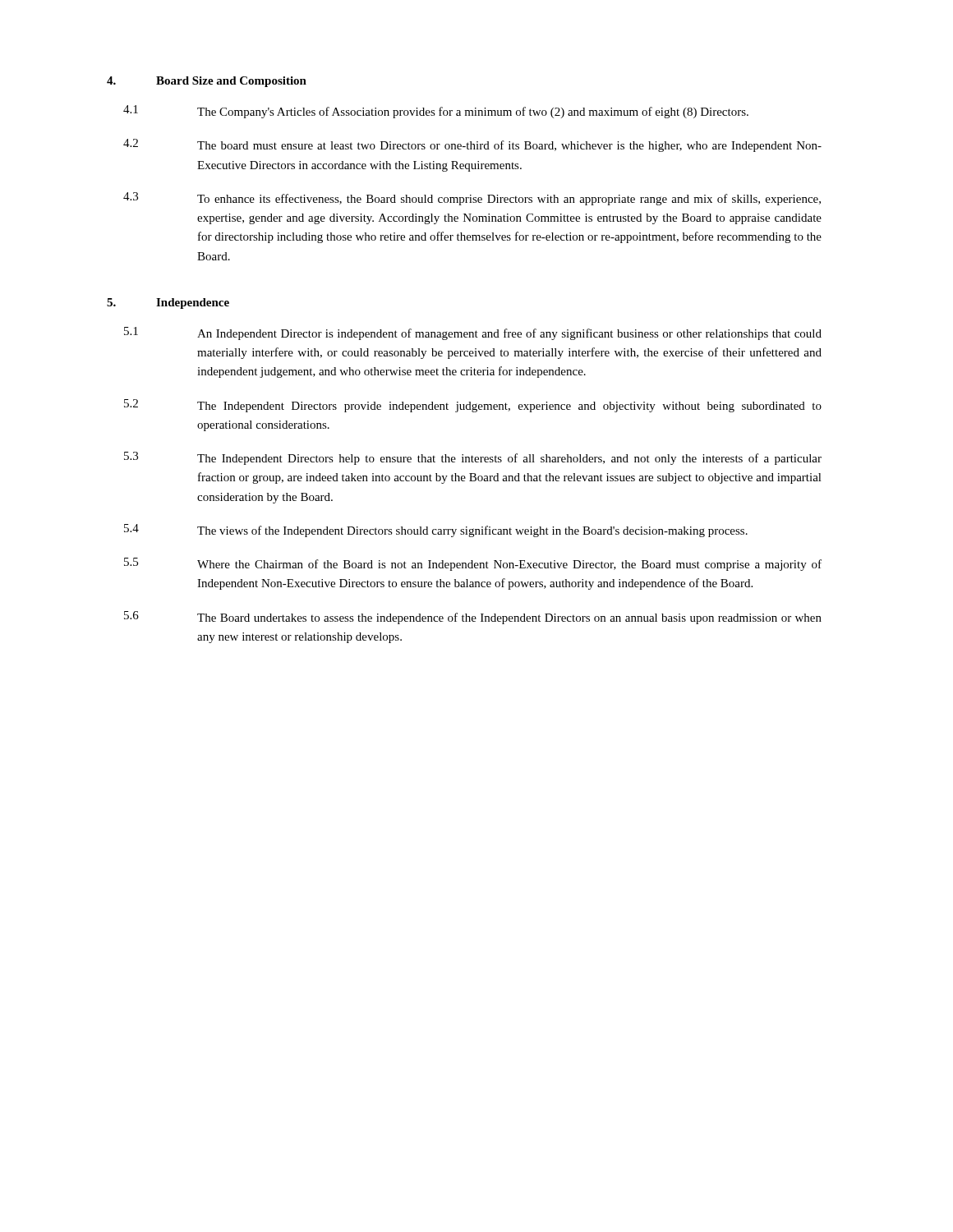Click on the element starting "4.1 The Company's Articles of"
The height and width of the screenshot is (1232, 953).
[x=464, y=112]
